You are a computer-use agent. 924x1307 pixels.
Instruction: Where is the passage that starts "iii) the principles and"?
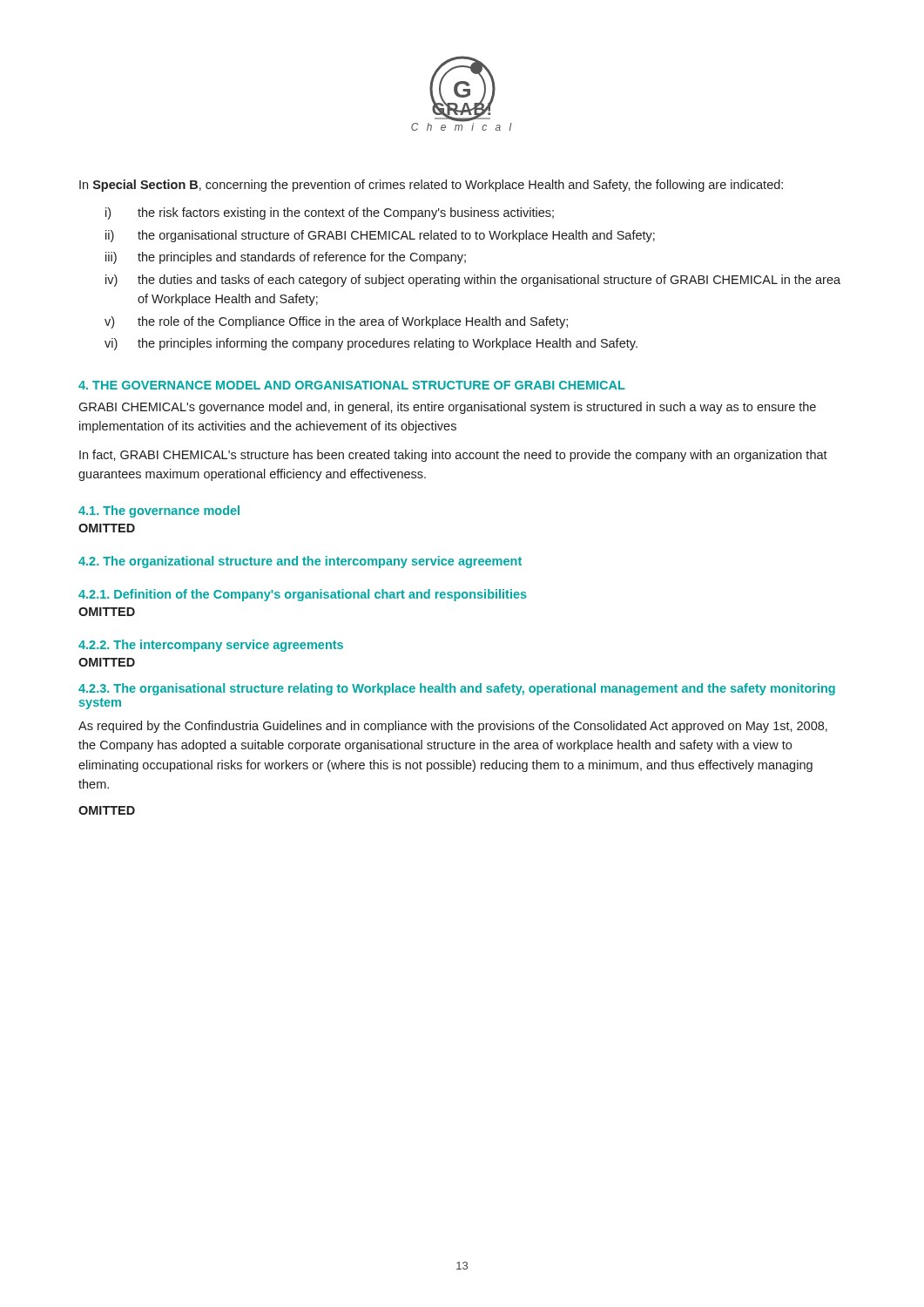click(462, 258)
